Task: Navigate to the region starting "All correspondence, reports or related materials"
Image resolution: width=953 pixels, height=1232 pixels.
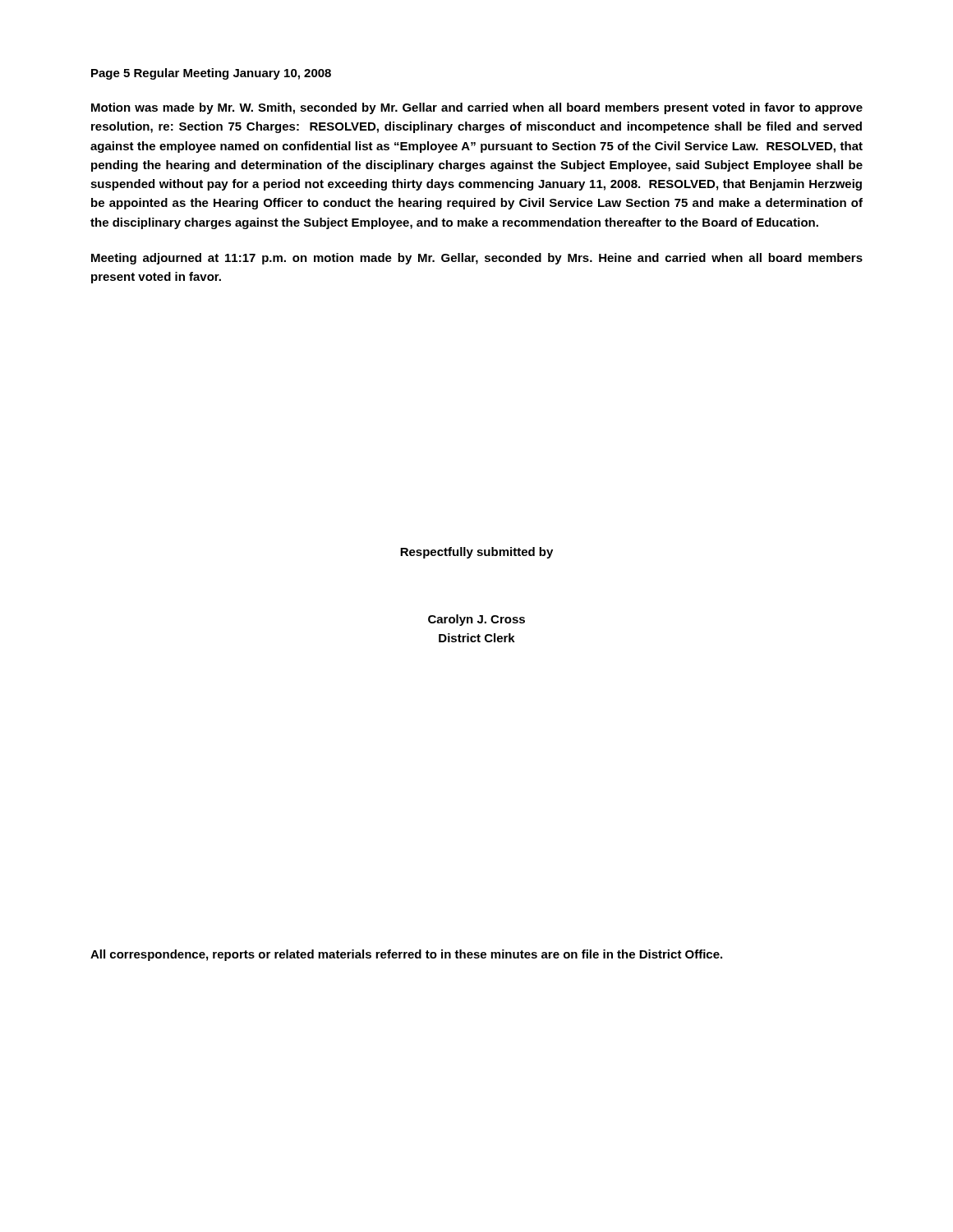Action: (407, 954)
